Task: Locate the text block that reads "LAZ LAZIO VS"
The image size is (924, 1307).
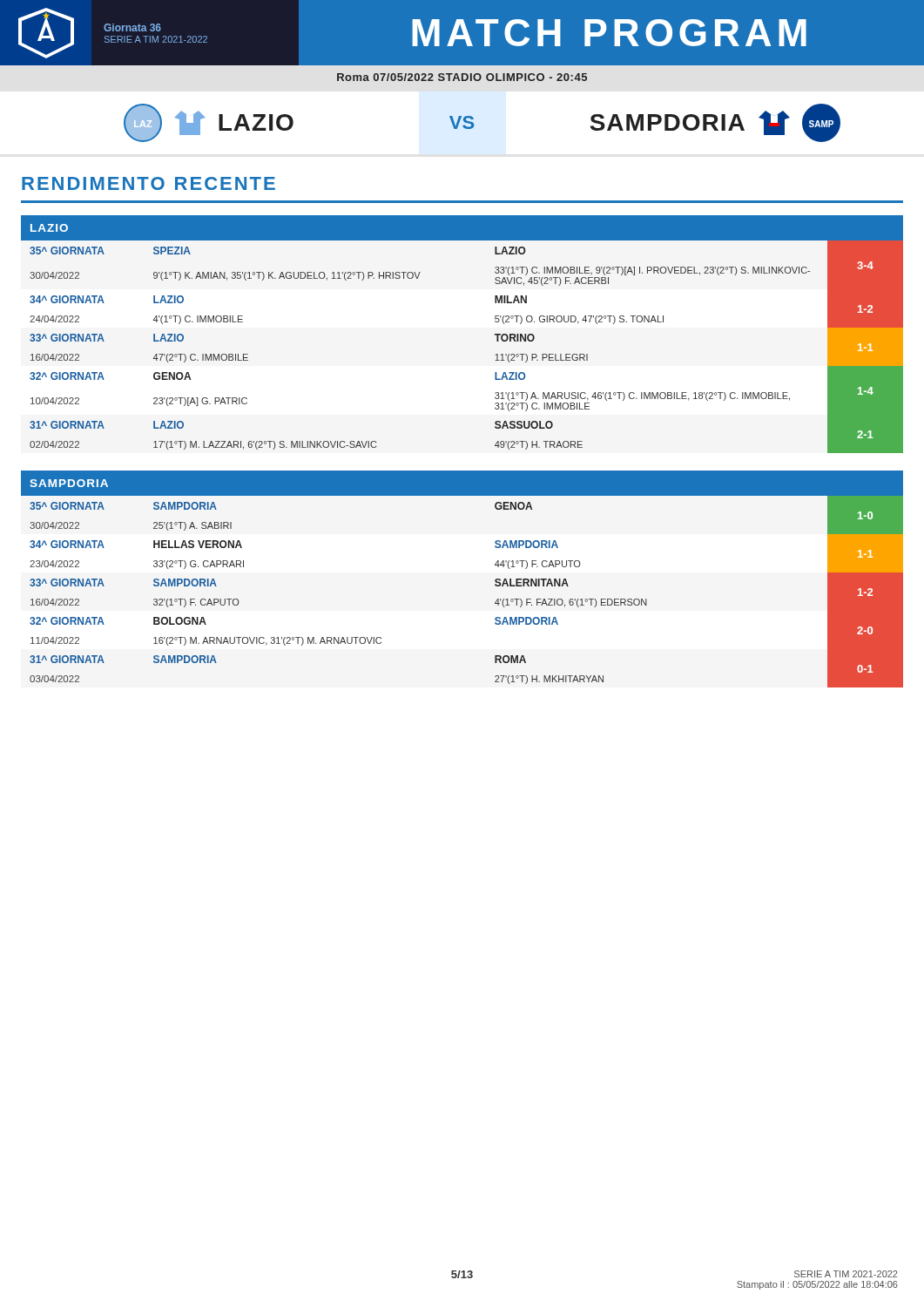Action: tap(462, 123)
